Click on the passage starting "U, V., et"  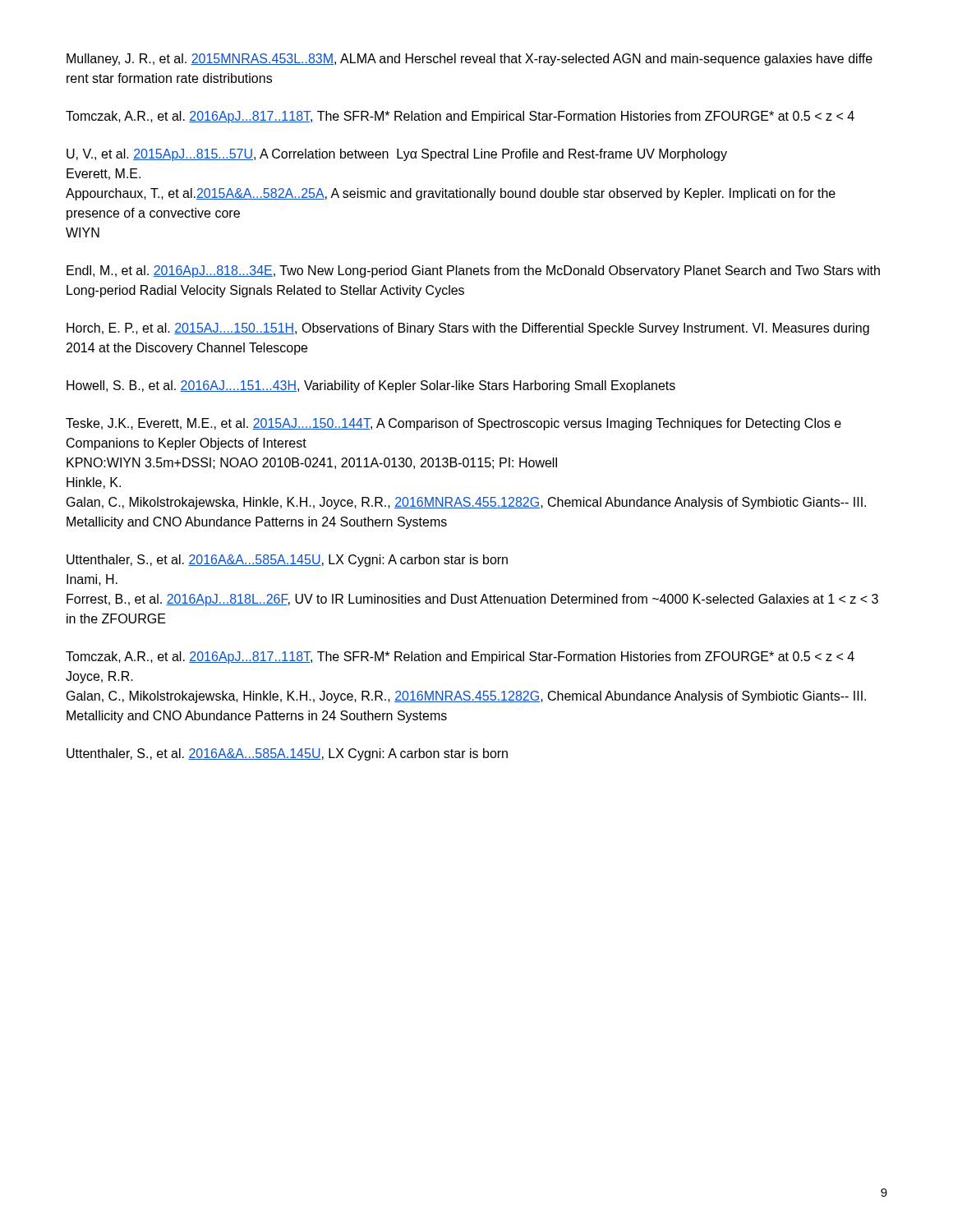(x=451, y=193)
